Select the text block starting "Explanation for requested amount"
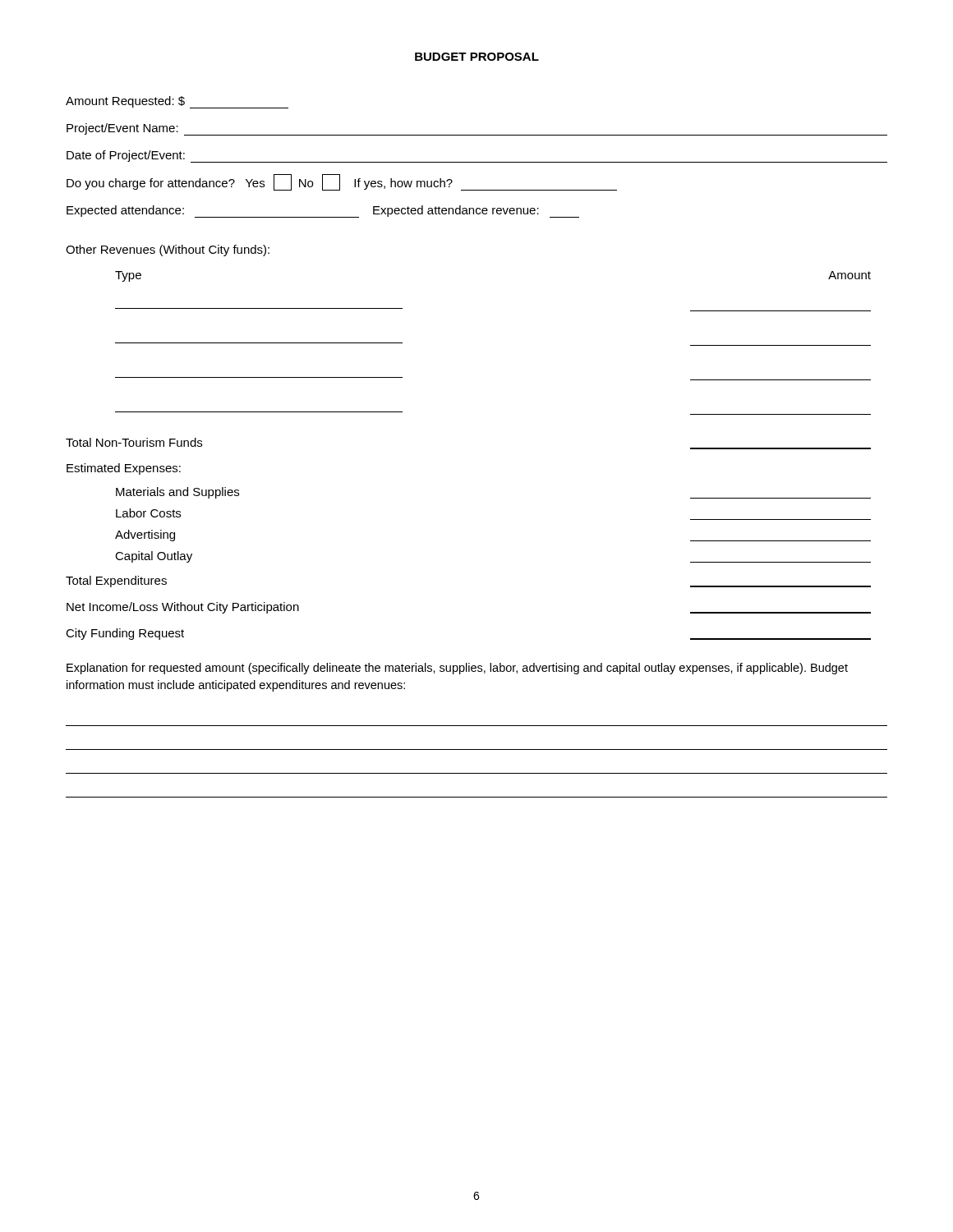953x1232 pixels. pyautogui.click(x=457, y=676)
